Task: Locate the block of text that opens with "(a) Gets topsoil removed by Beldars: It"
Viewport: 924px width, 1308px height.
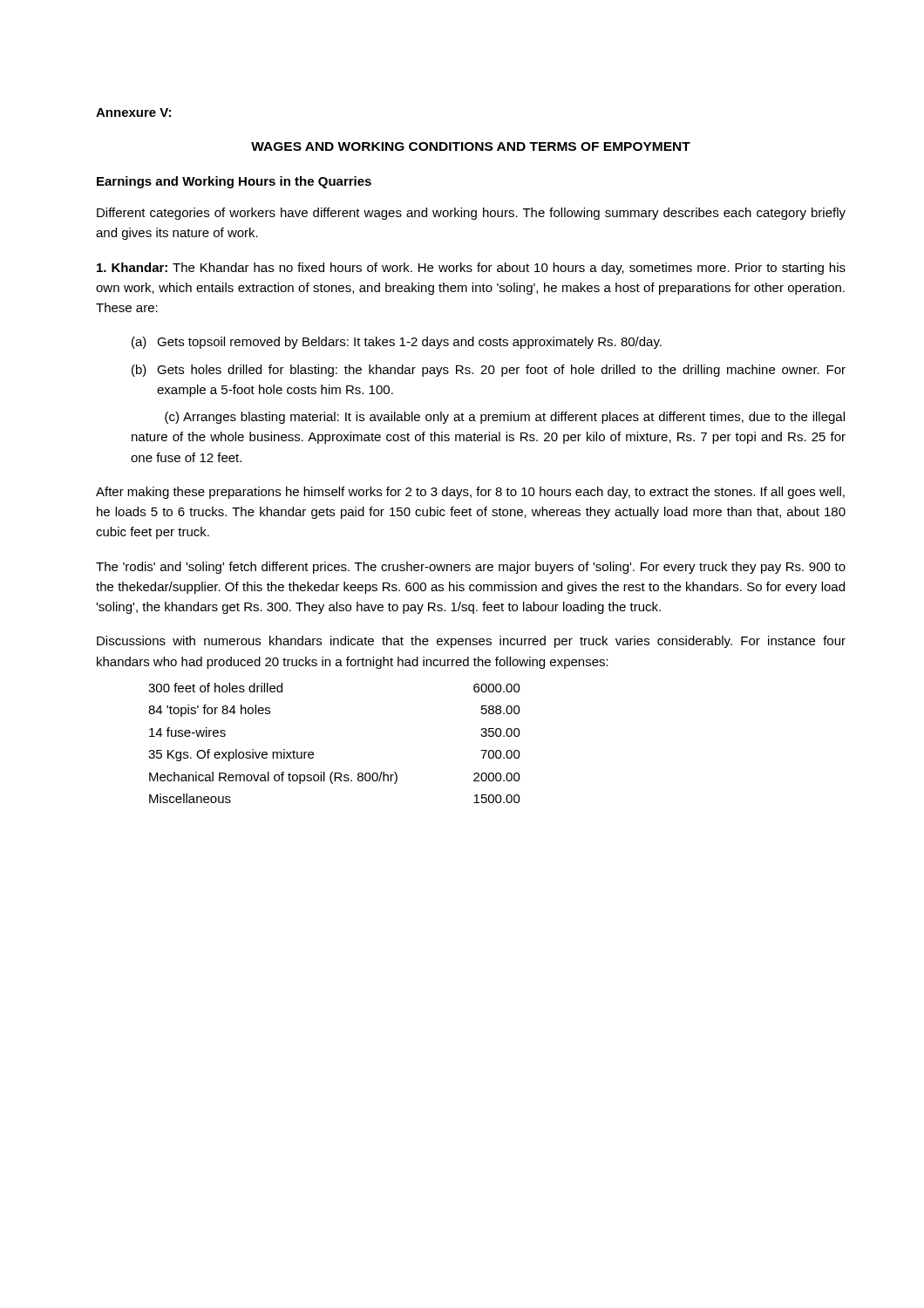Action: 488,342
